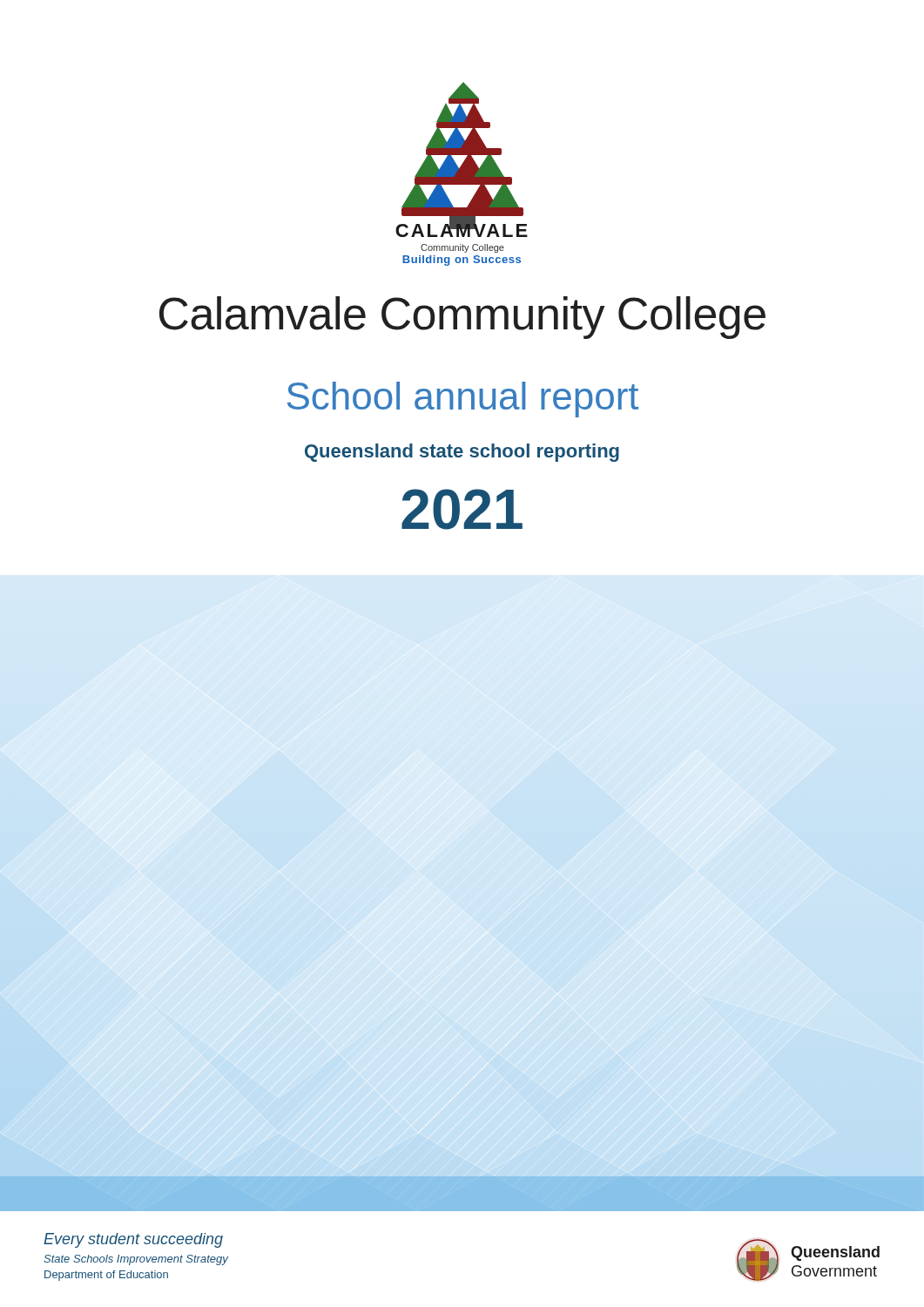Click on the title that reads "Calamvale Community College"

click(x=462, y=314)
